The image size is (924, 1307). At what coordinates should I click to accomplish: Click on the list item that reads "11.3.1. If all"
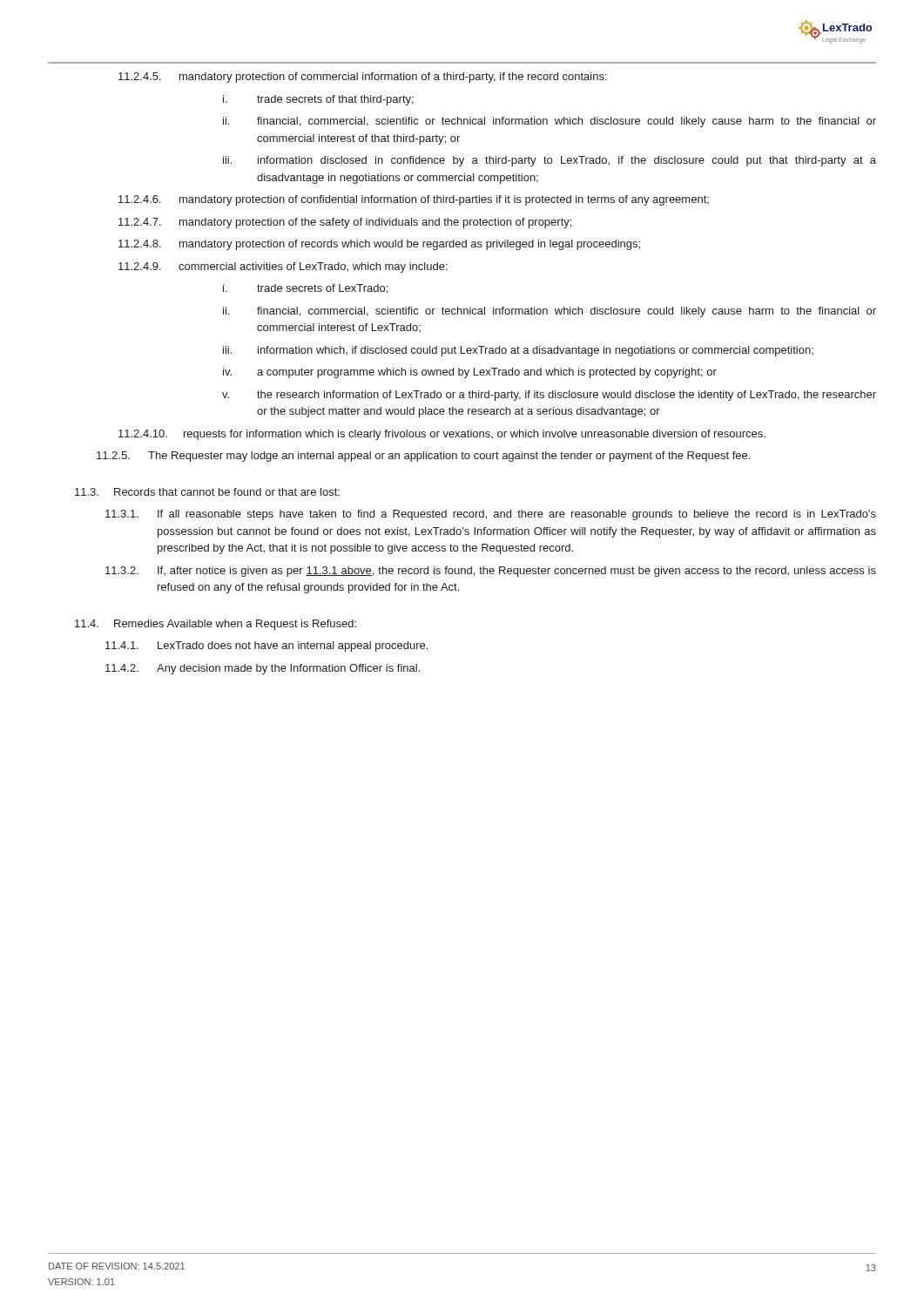click(x=490, y=531)
